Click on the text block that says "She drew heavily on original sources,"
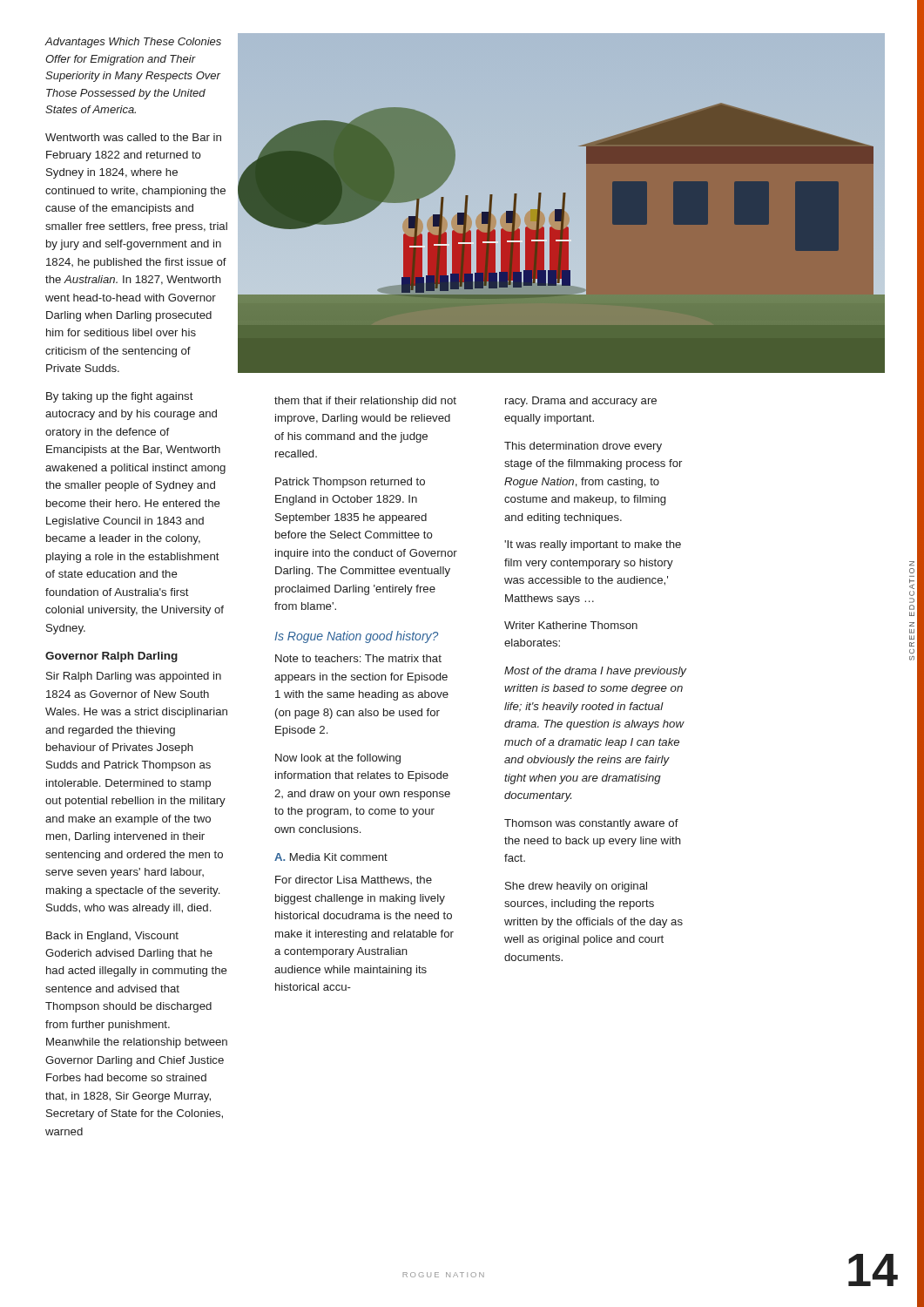The width and height of the screenshot is (924, 1307). point(593,921)
